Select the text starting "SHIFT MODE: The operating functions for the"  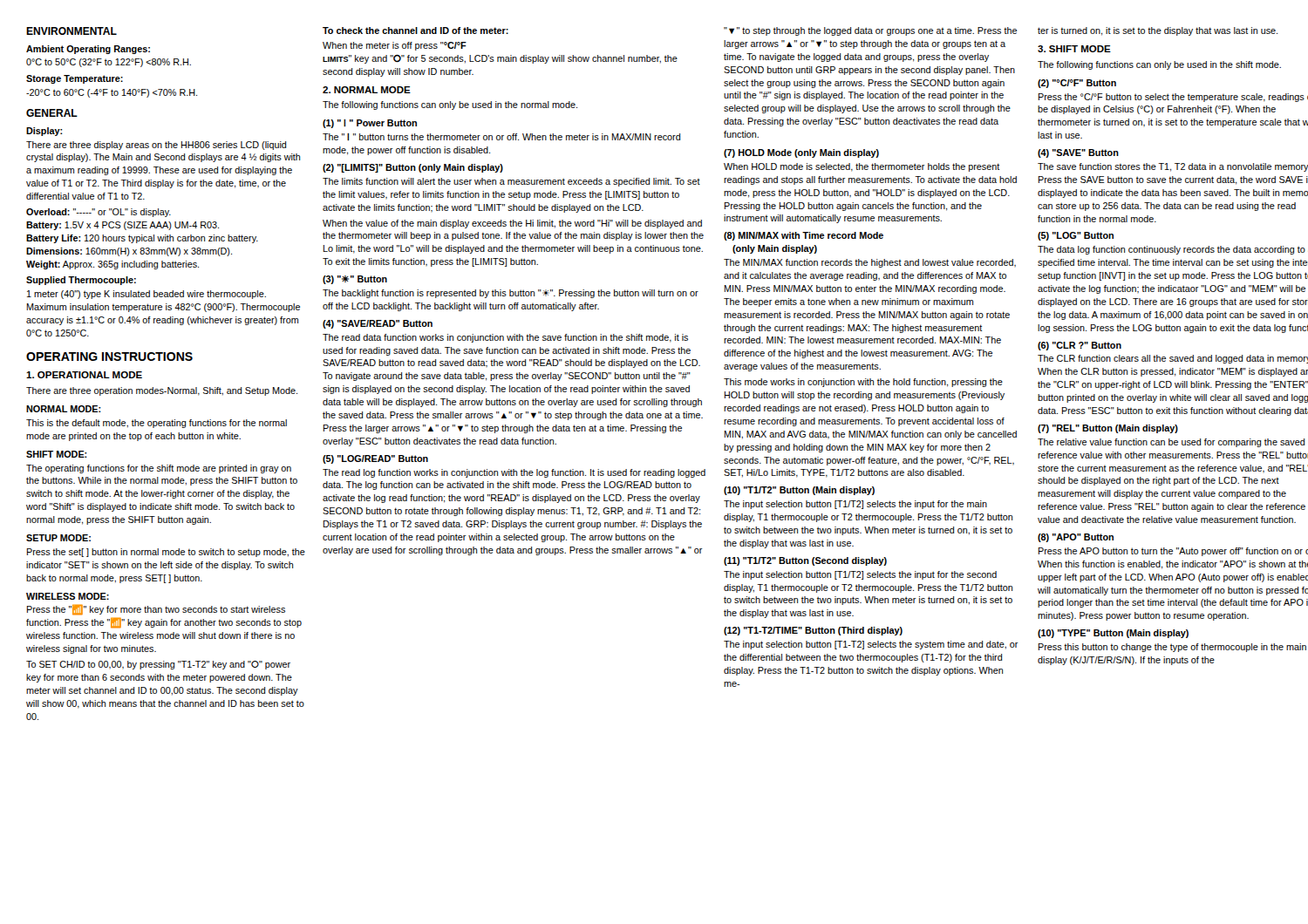[x=166, y=487]
